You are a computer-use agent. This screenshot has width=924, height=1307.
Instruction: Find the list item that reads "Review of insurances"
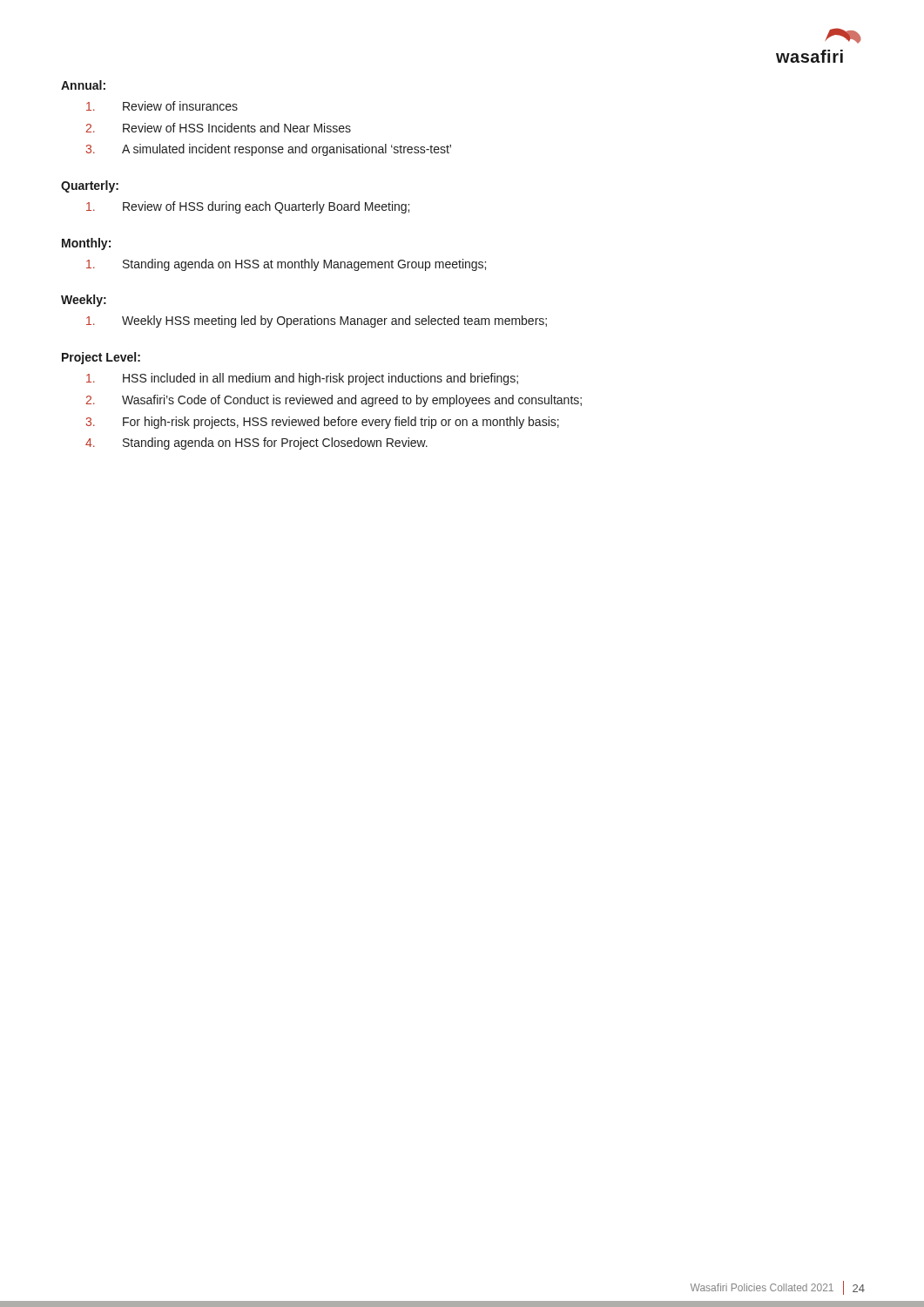pos(149,107)
